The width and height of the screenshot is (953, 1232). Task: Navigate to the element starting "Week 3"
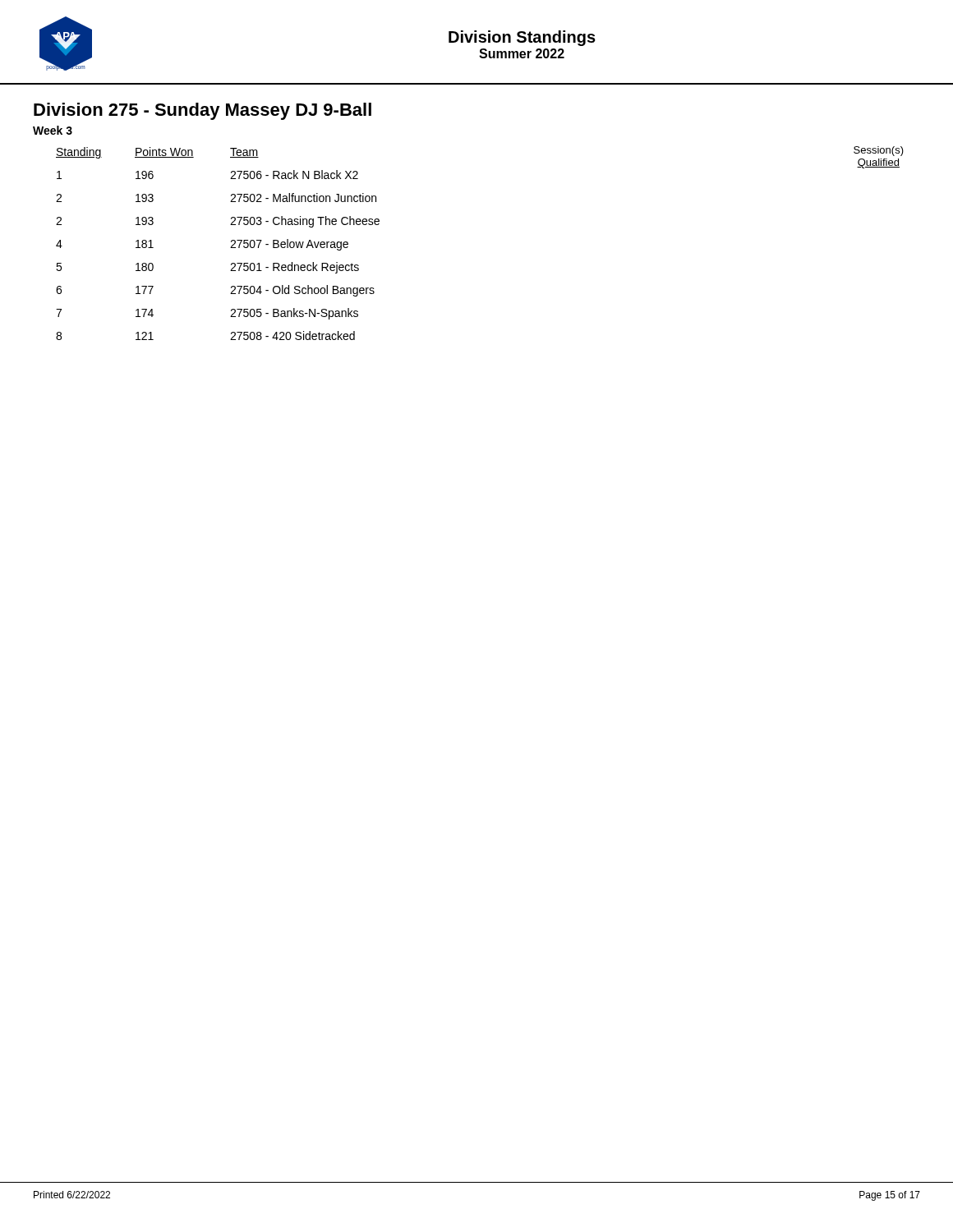pos(53,131)
